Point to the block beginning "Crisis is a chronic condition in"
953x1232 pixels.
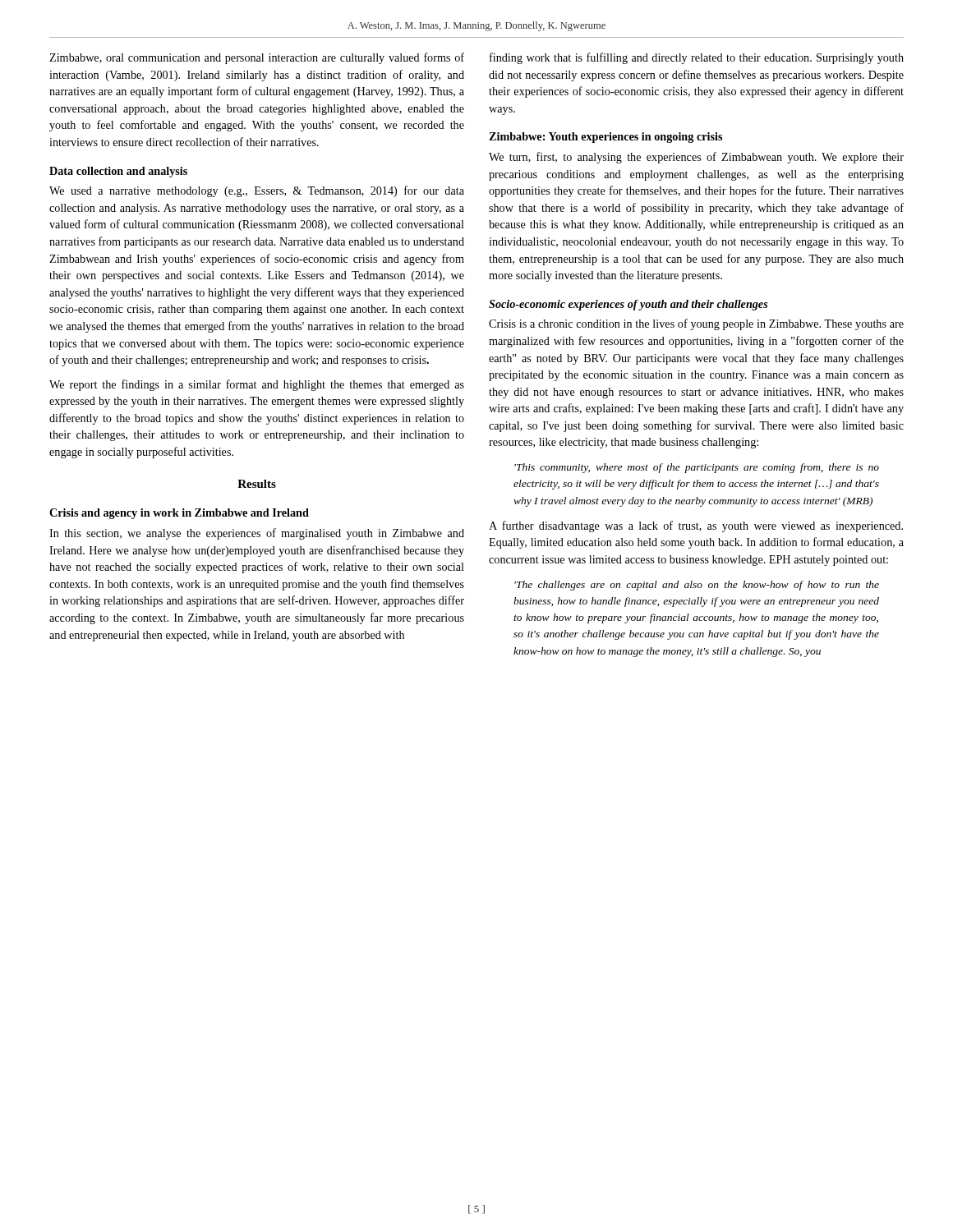click(x=696, y=383)
